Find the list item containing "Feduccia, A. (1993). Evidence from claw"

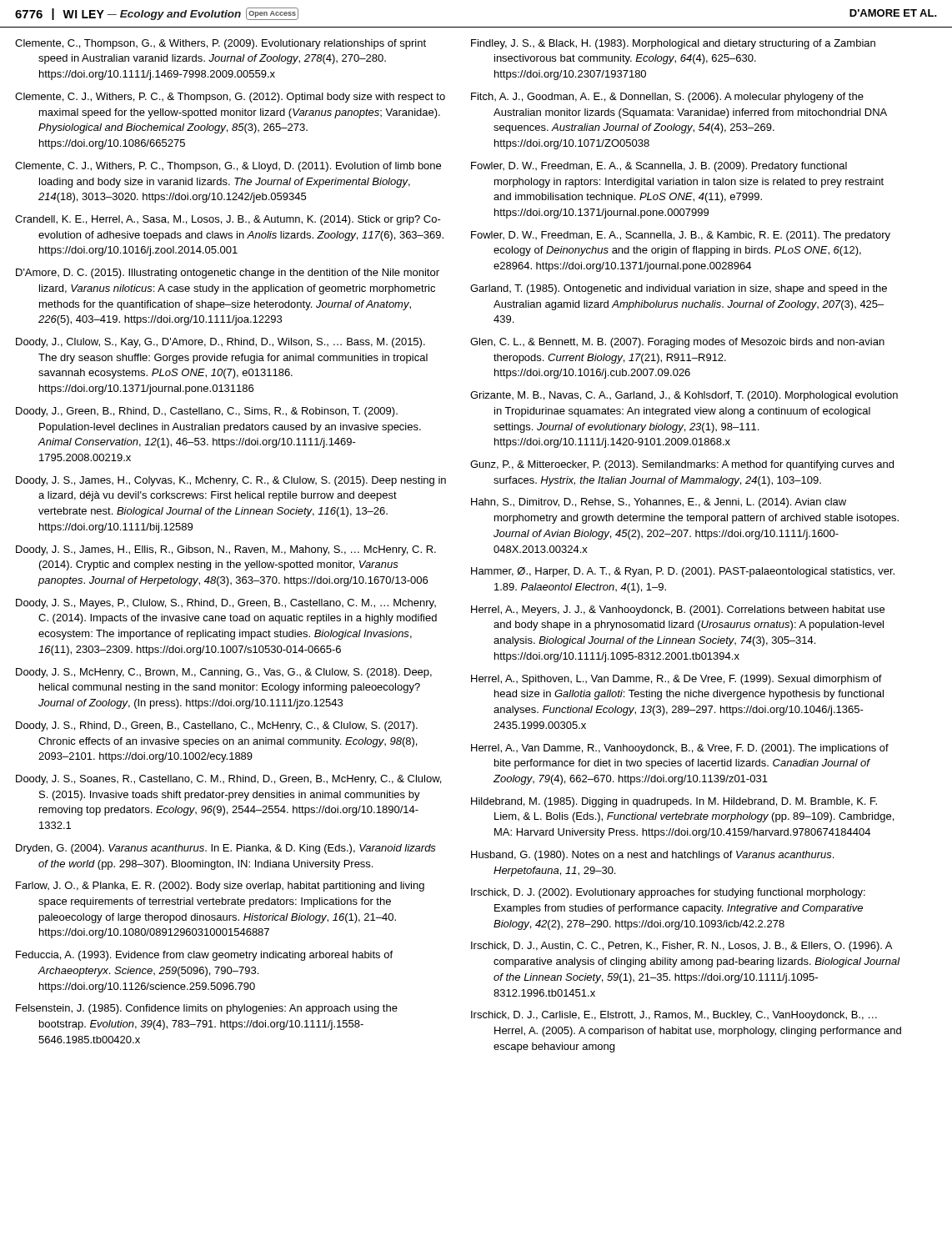tap(204, 970)
